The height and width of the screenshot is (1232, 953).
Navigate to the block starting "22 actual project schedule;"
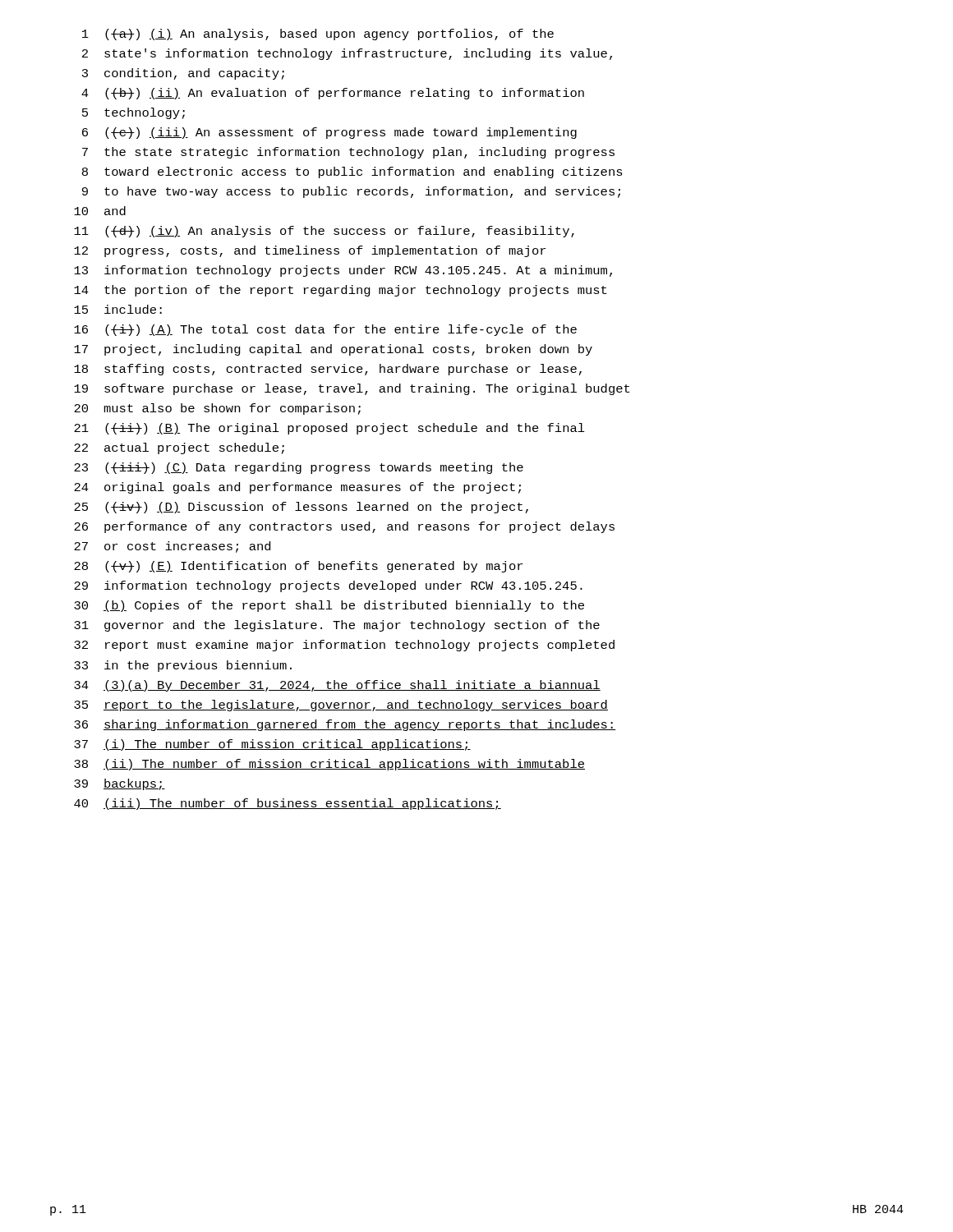[x=179, y=448]
